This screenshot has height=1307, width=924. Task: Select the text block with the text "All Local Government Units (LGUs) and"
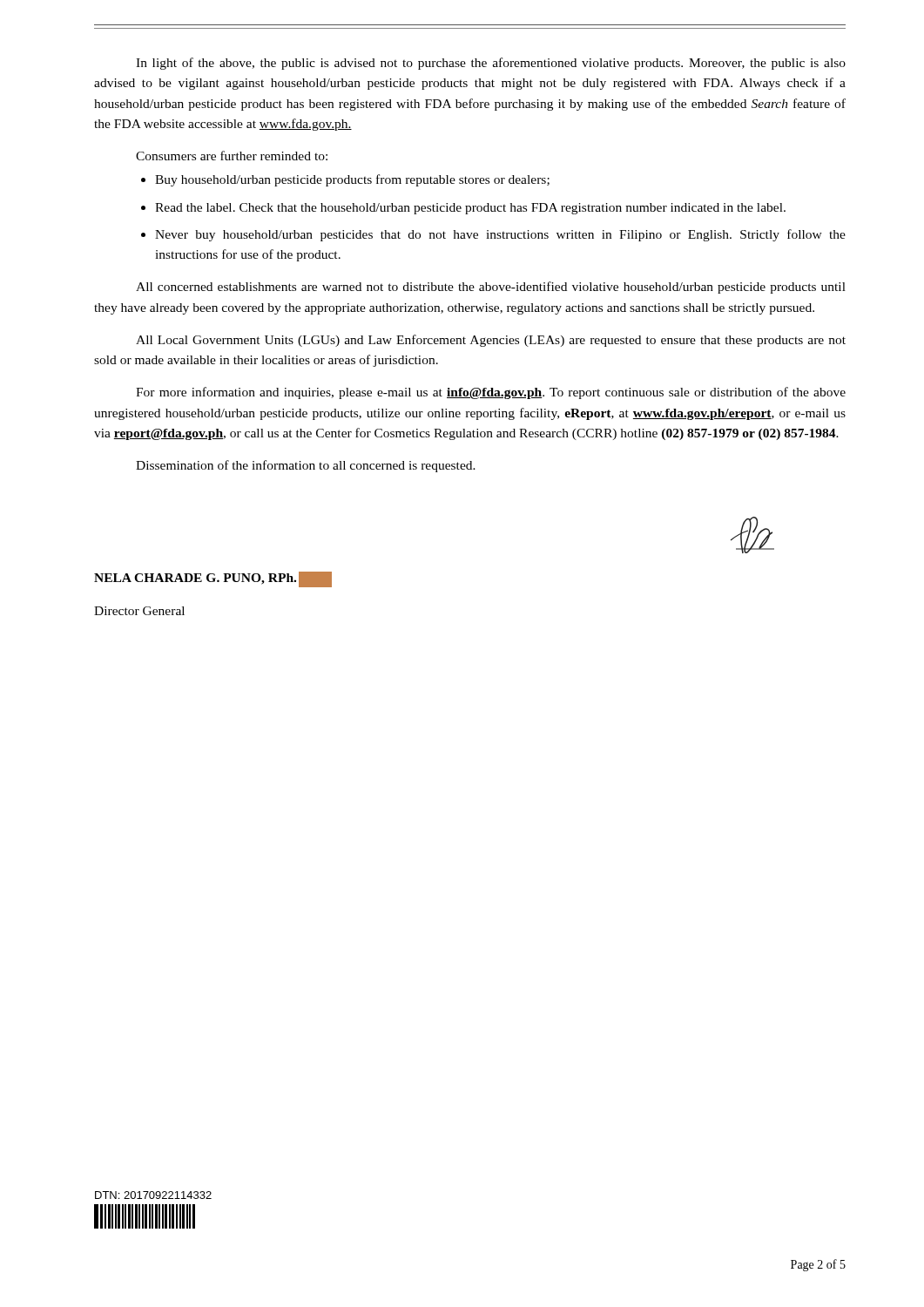click(x=470, y=349)
